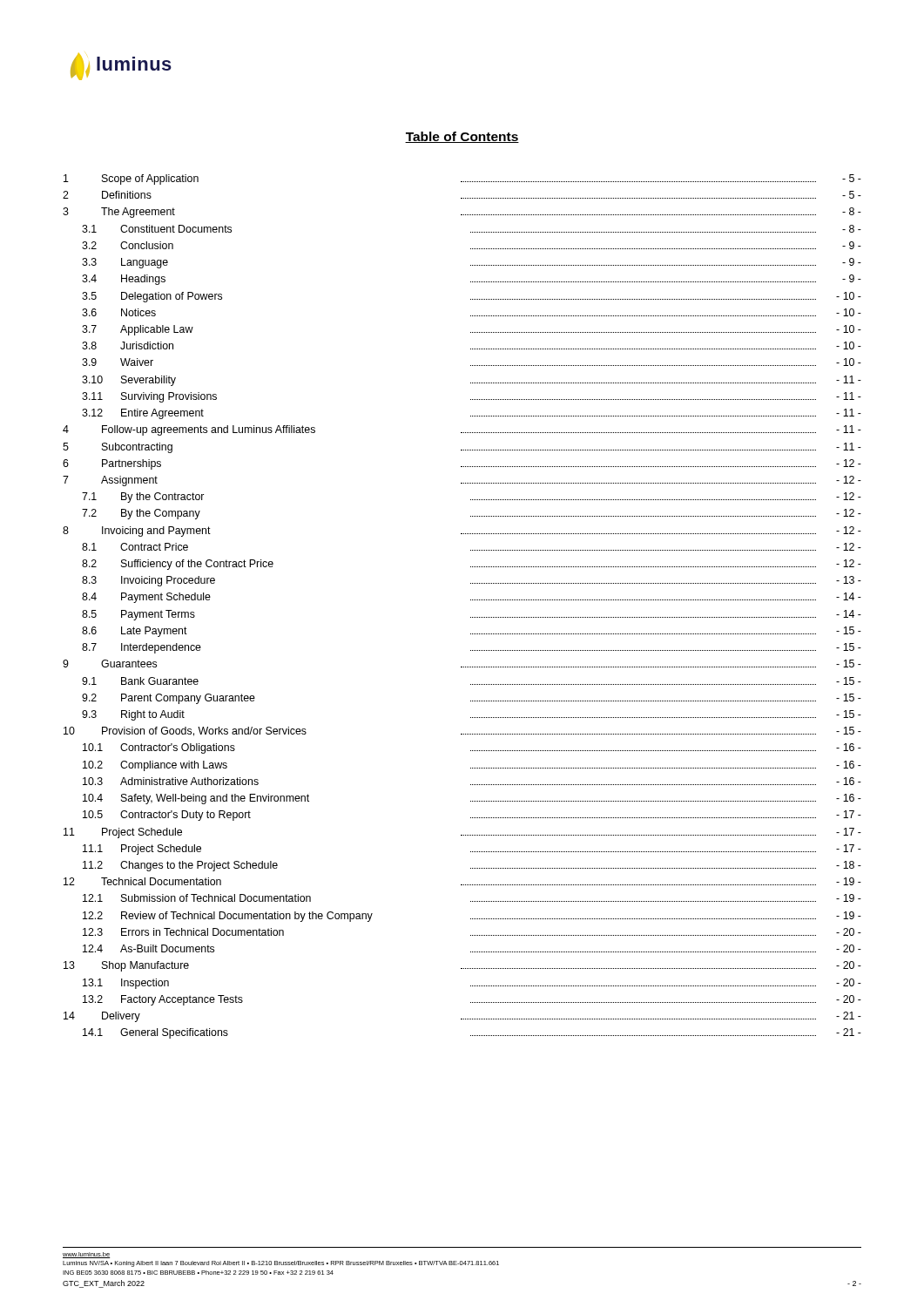Find the list item that reads "8.4 Payment Schedule - 14 -"
The image size is (924, 1307).
tap(462, 598)
